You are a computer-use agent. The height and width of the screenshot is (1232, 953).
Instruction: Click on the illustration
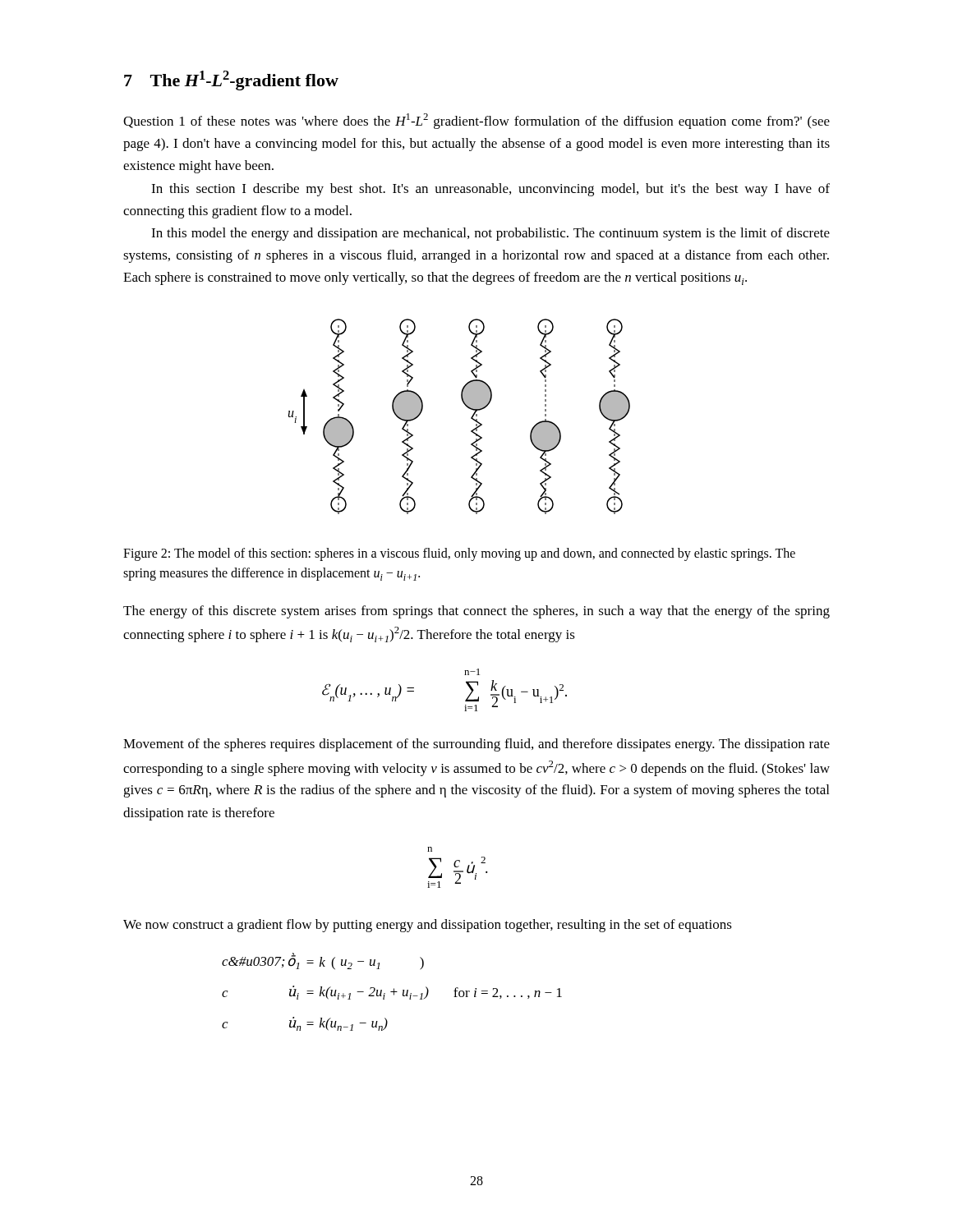476,423
